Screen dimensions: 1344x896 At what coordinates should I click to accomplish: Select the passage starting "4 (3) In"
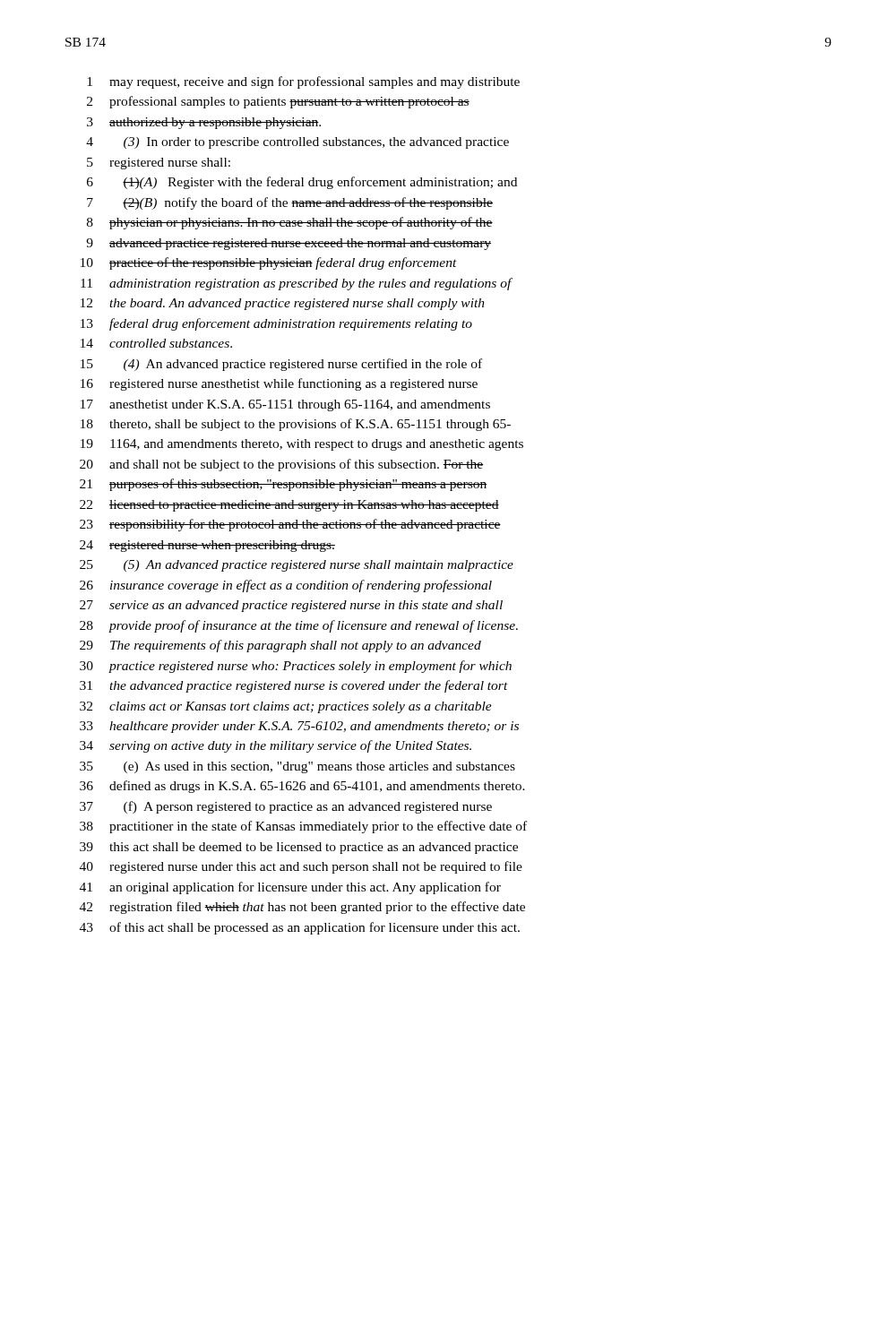point(448,152)
